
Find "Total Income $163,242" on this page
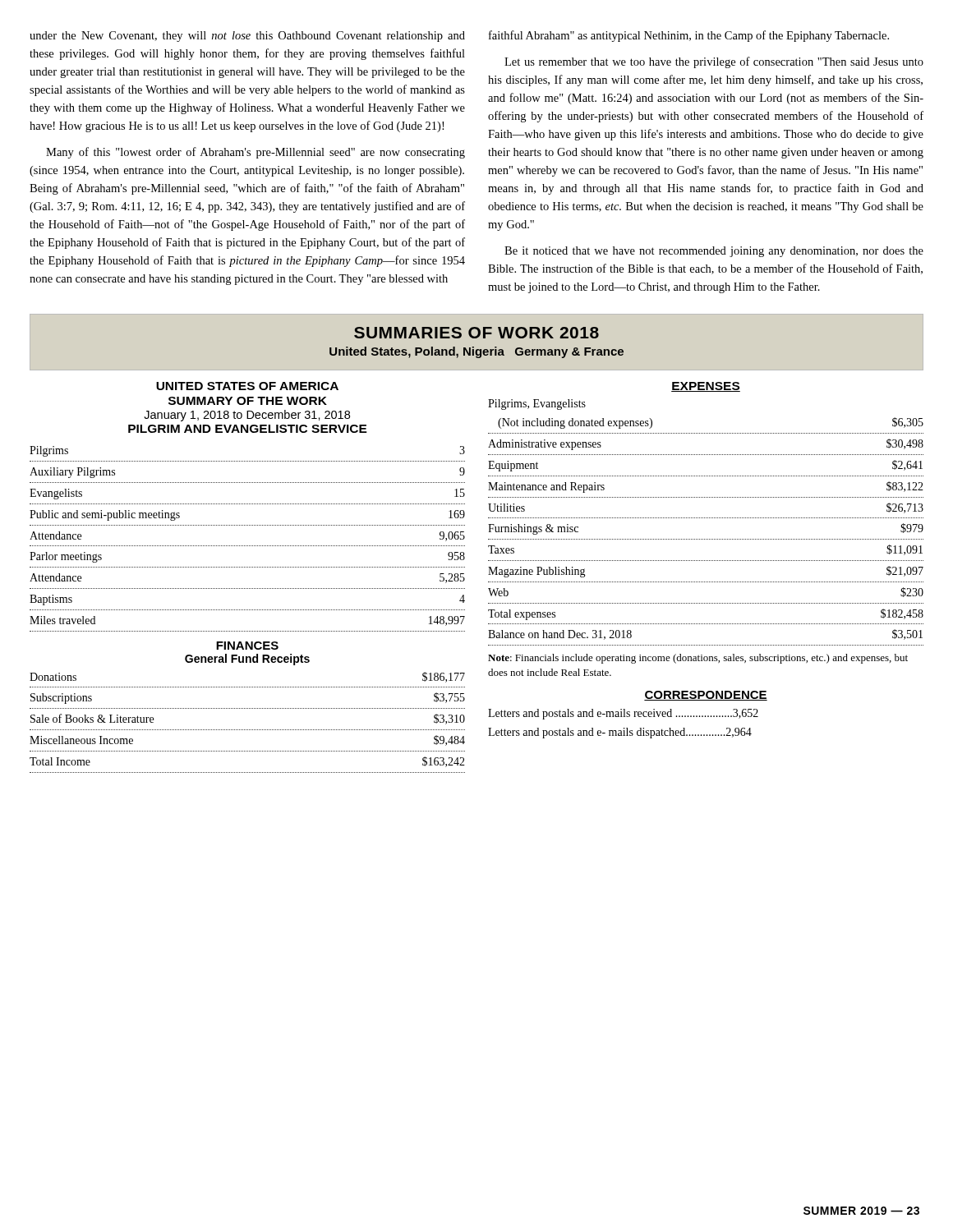(x=247, y=762)
